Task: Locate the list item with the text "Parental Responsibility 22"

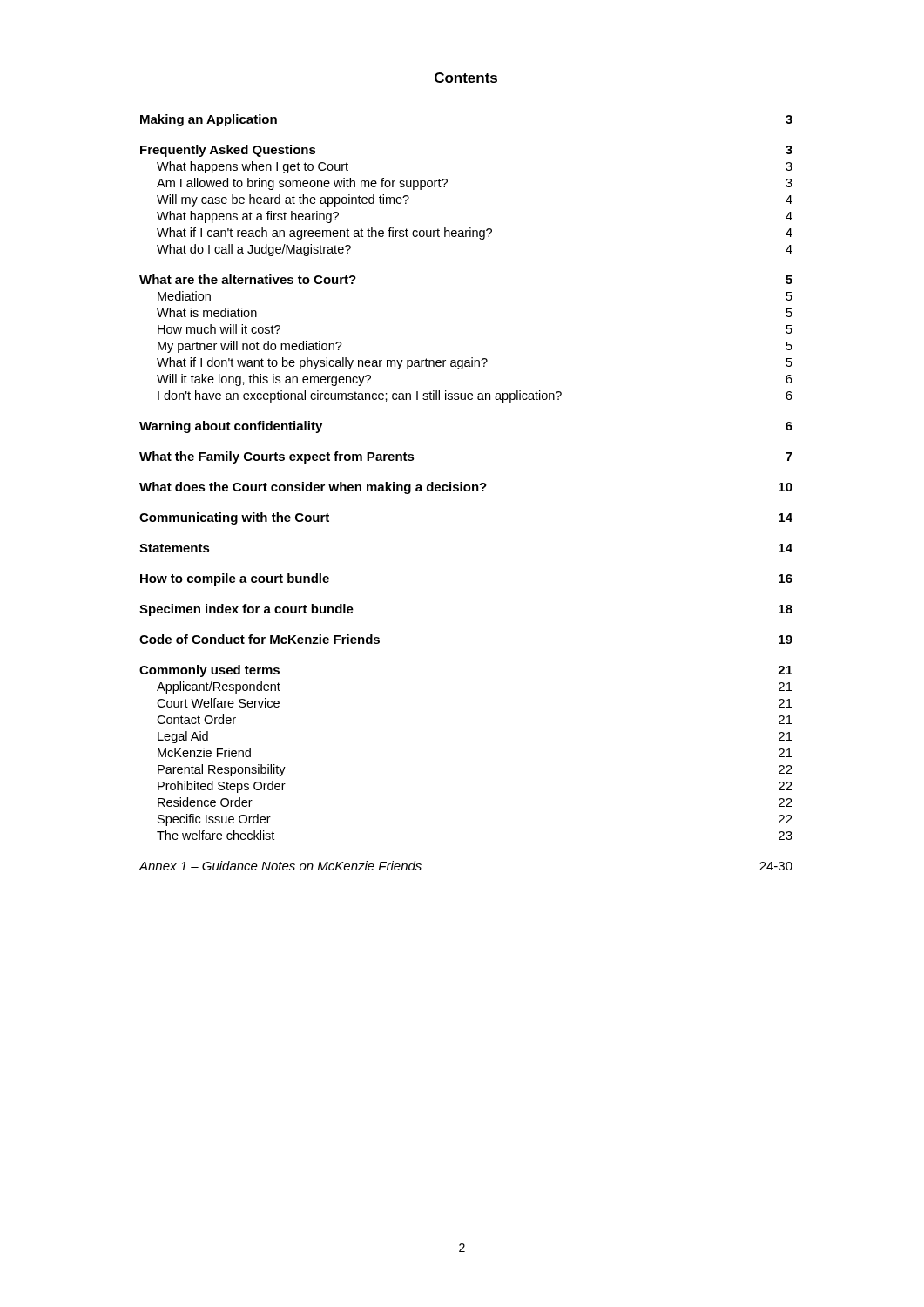Action: tap(220, 770)
